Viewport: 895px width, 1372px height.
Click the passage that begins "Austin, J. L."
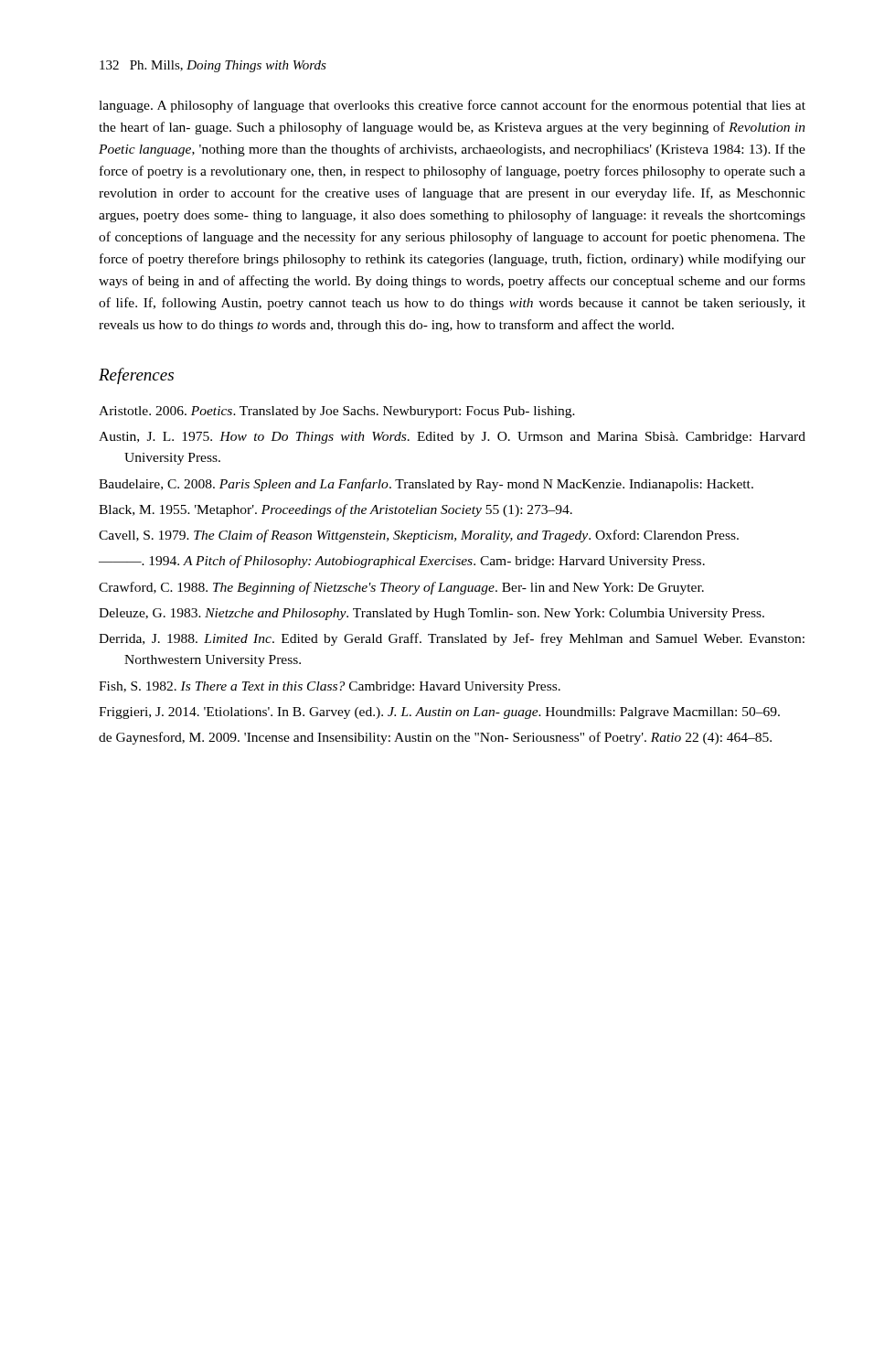pos(452,447)
